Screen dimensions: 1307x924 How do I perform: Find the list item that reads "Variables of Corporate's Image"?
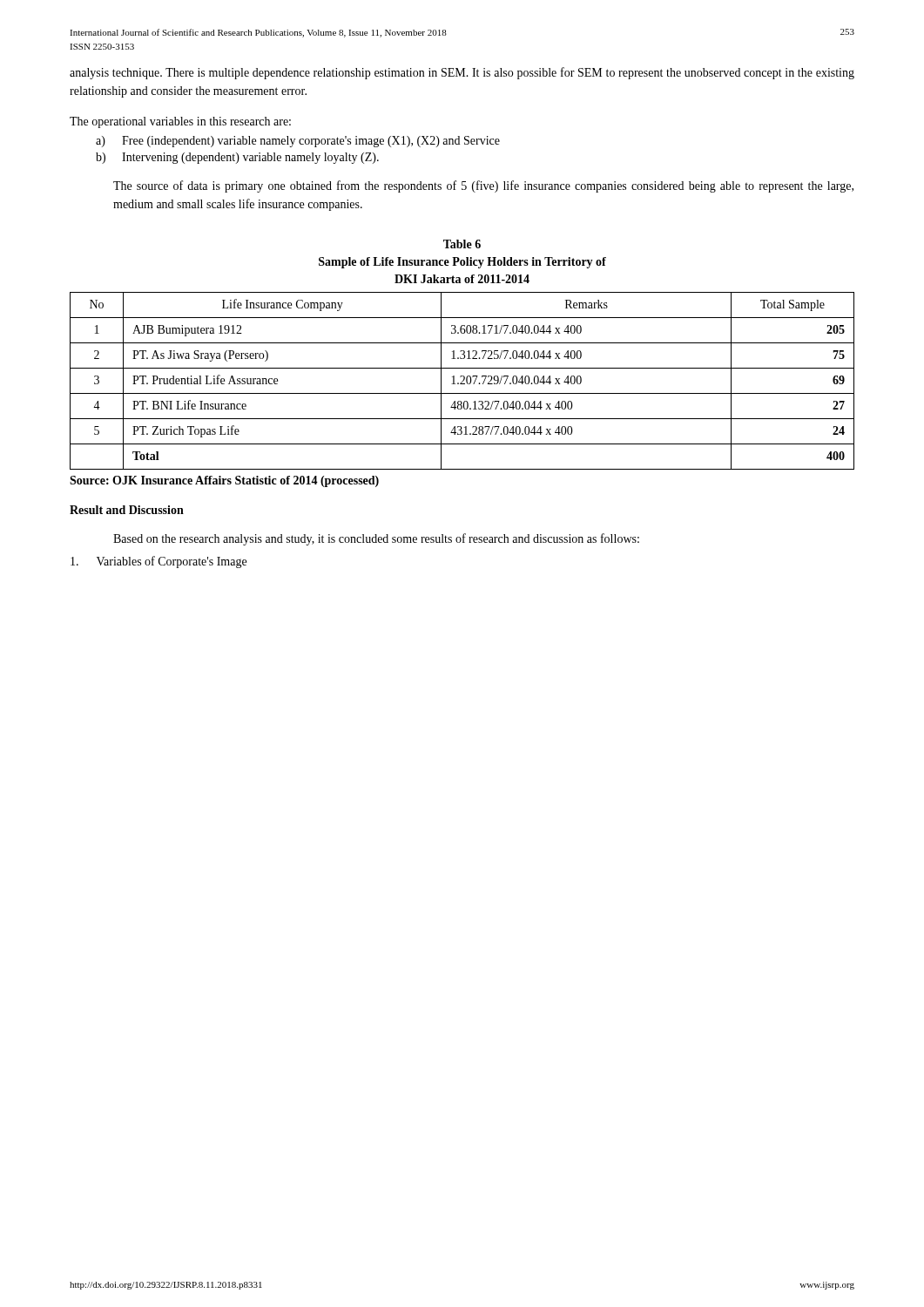point(158,562)
